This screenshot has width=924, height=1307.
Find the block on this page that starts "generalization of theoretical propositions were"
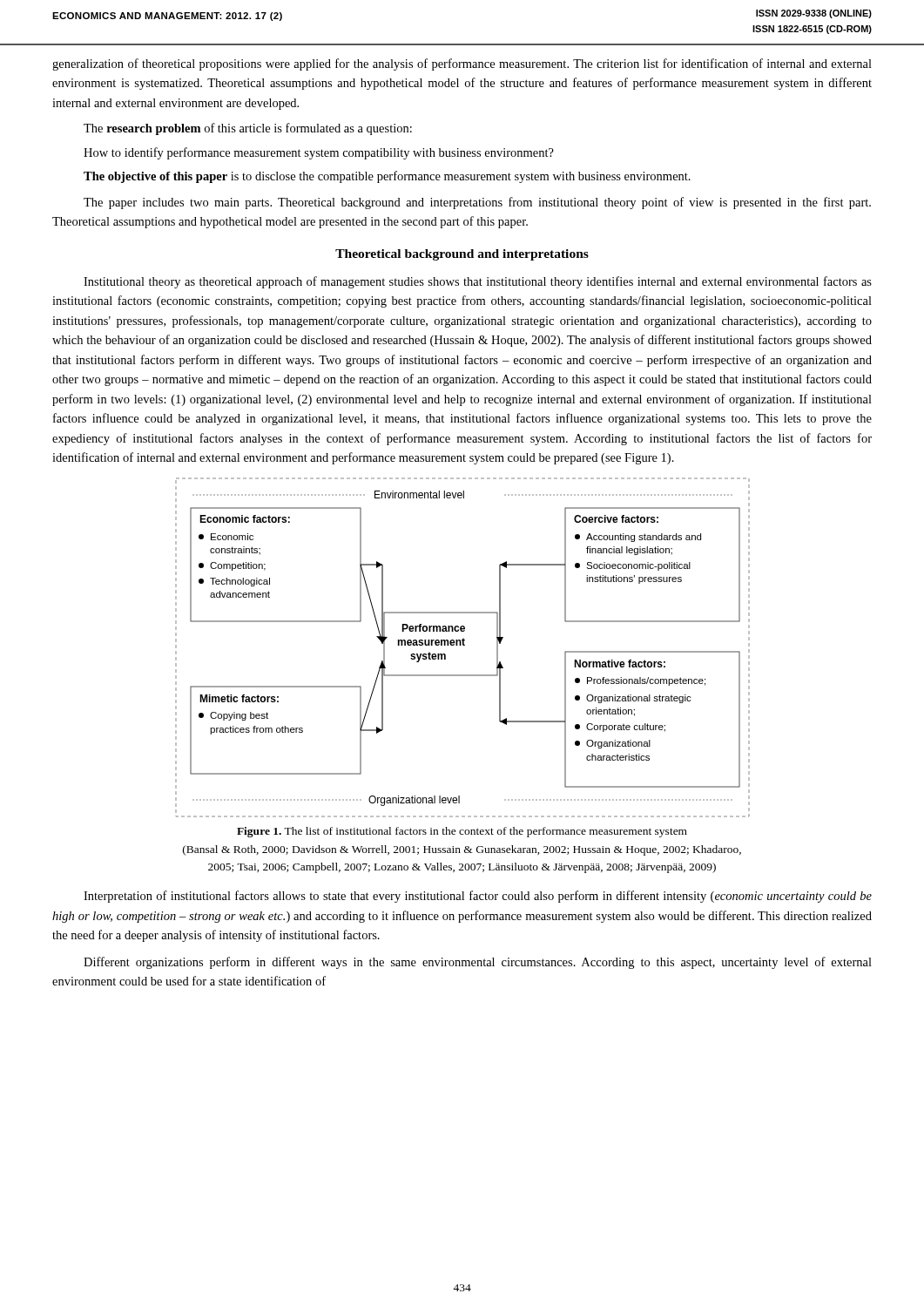462,83
